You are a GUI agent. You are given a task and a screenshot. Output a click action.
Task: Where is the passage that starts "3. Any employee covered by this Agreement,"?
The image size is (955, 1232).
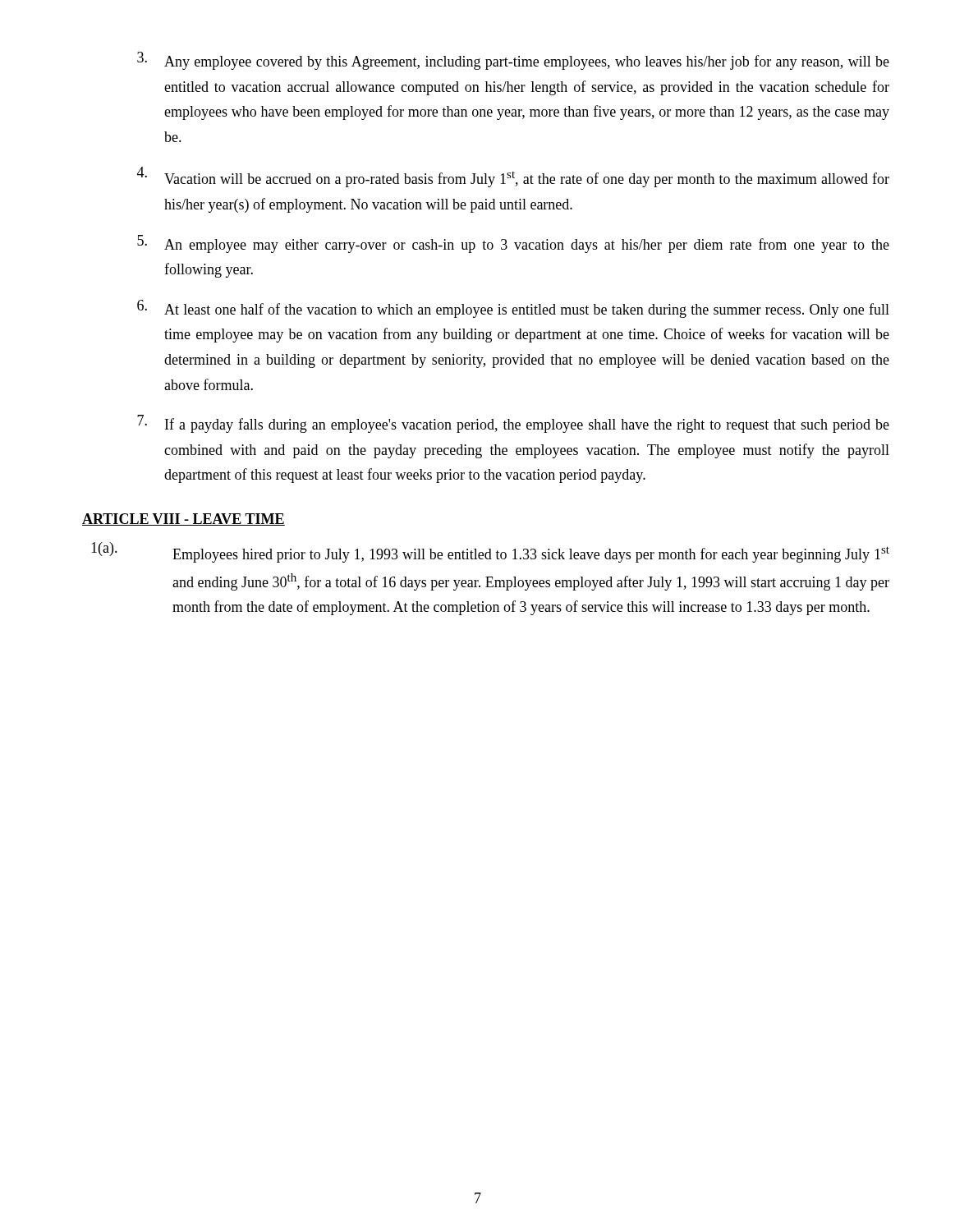point(486,100)
